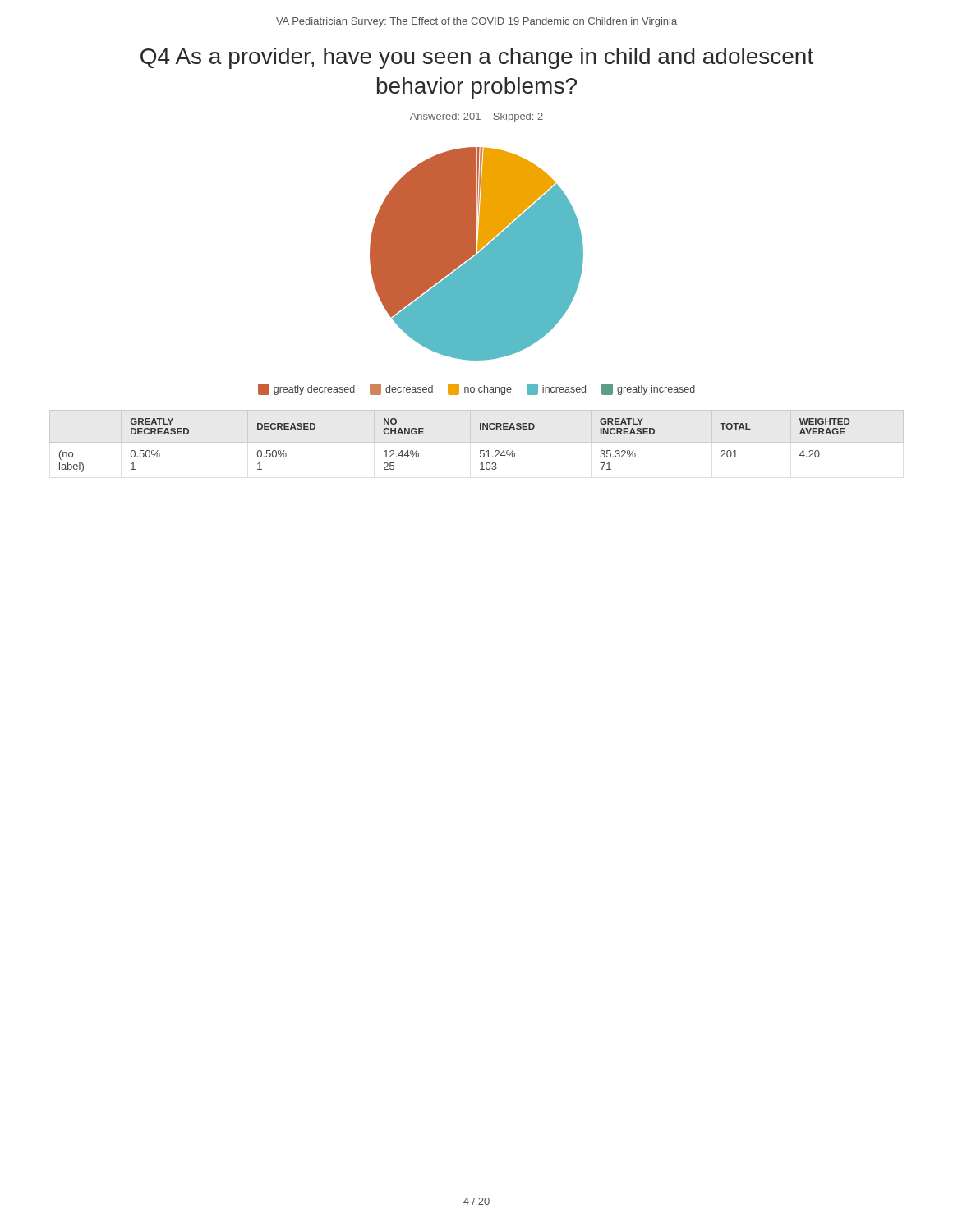This screenshot has width=953, height=1232.
Task: Locate the title
Action: pos(476,71)
